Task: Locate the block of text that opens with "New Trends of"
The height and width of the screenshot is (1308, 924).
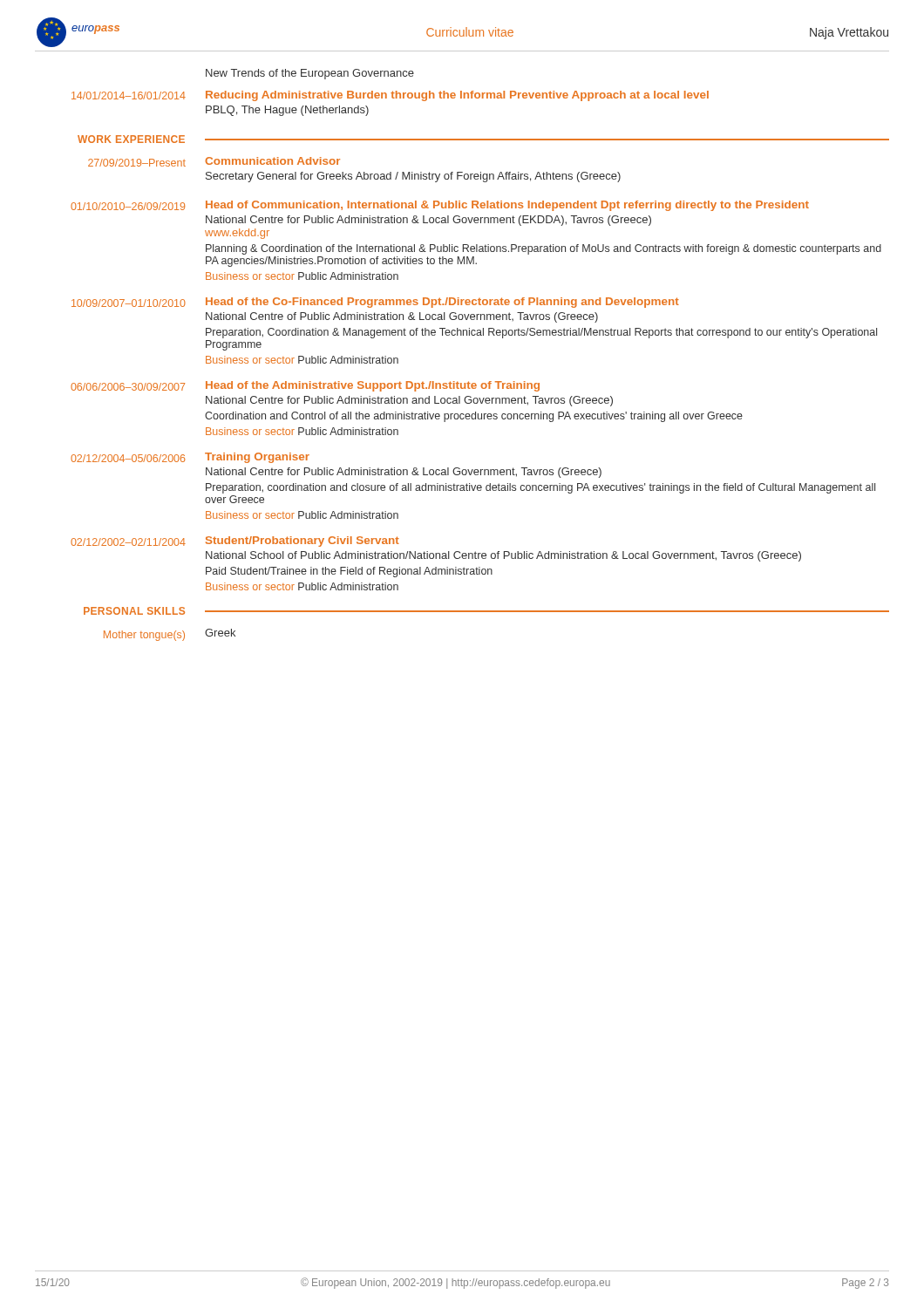Action: (309, 73)
